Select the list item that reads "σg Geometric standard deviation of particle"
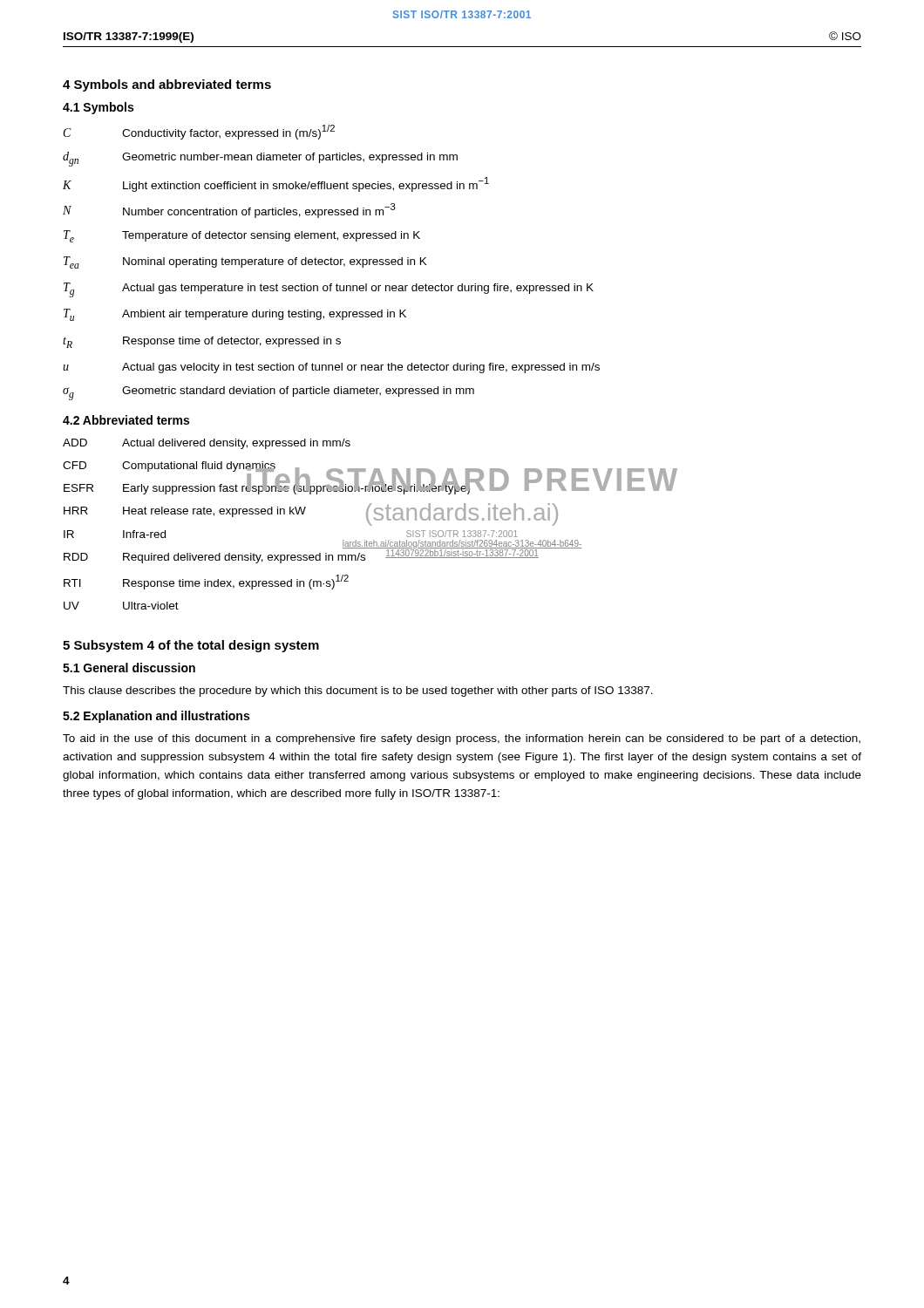The width and height of the screenshot is (924, 1308). point(462,392)
